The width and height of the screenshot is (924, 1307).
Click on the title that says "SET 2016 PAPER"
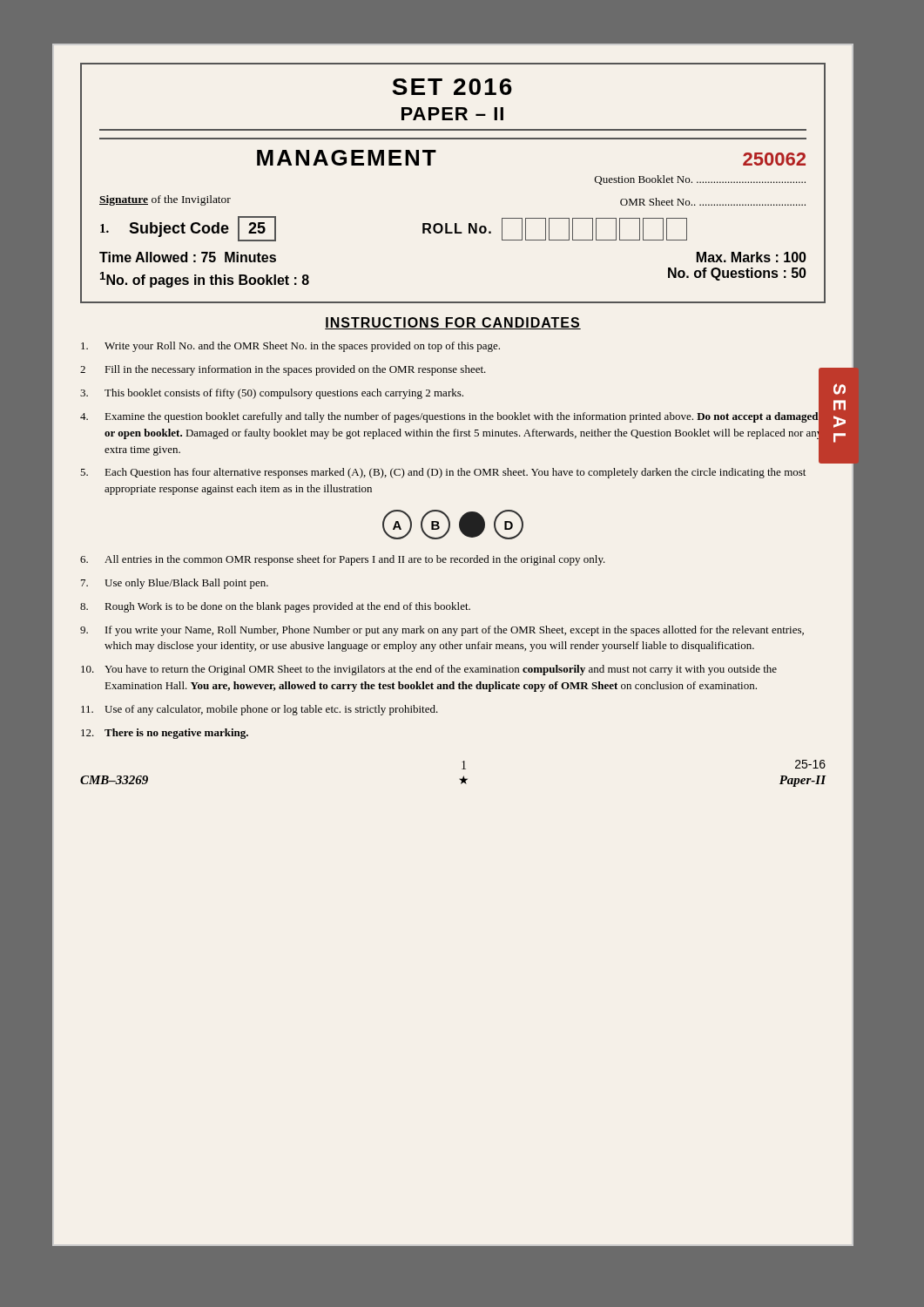pyautogui.click(x=452, y=87)
